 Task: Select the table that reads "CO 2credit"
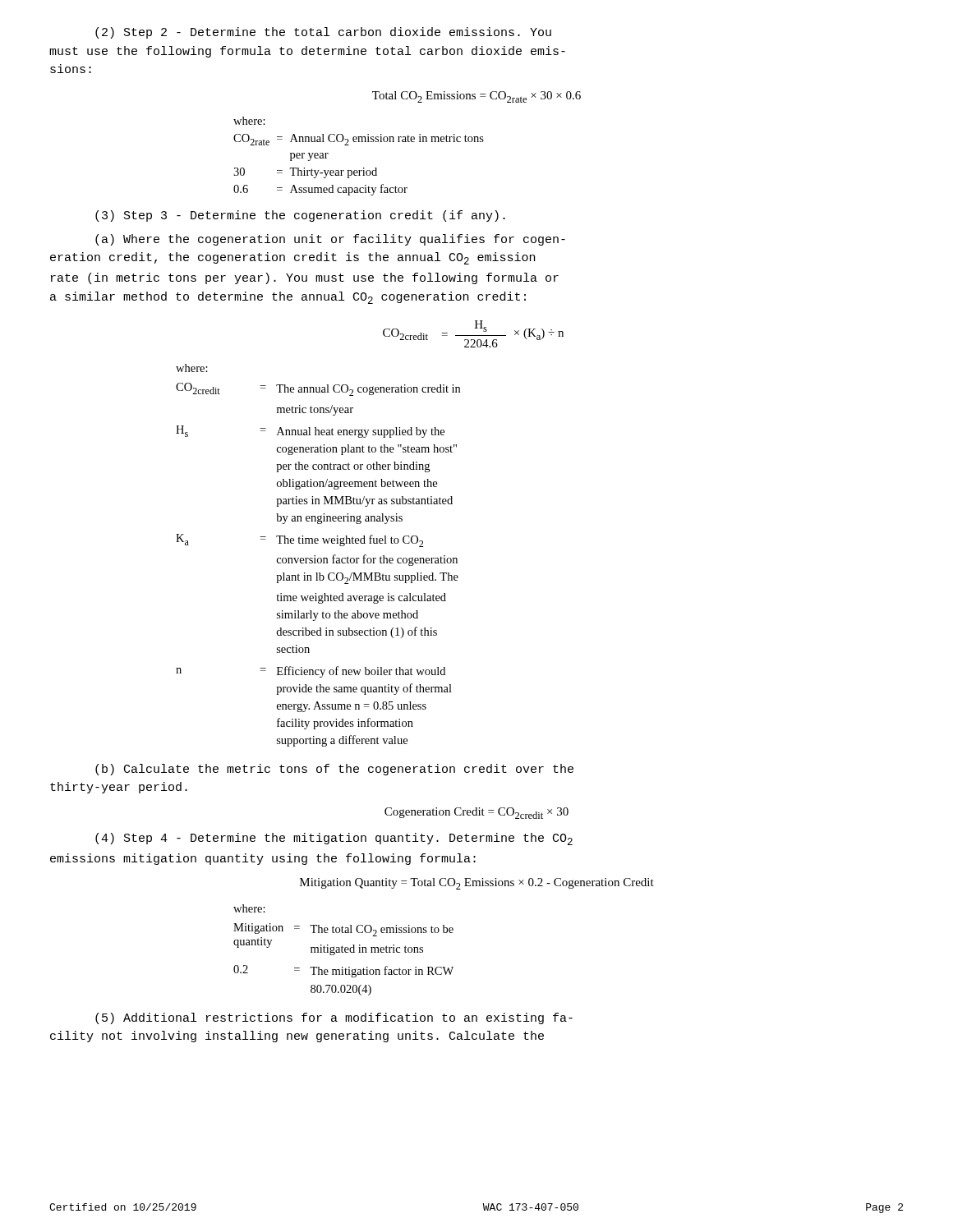[538, 555]
